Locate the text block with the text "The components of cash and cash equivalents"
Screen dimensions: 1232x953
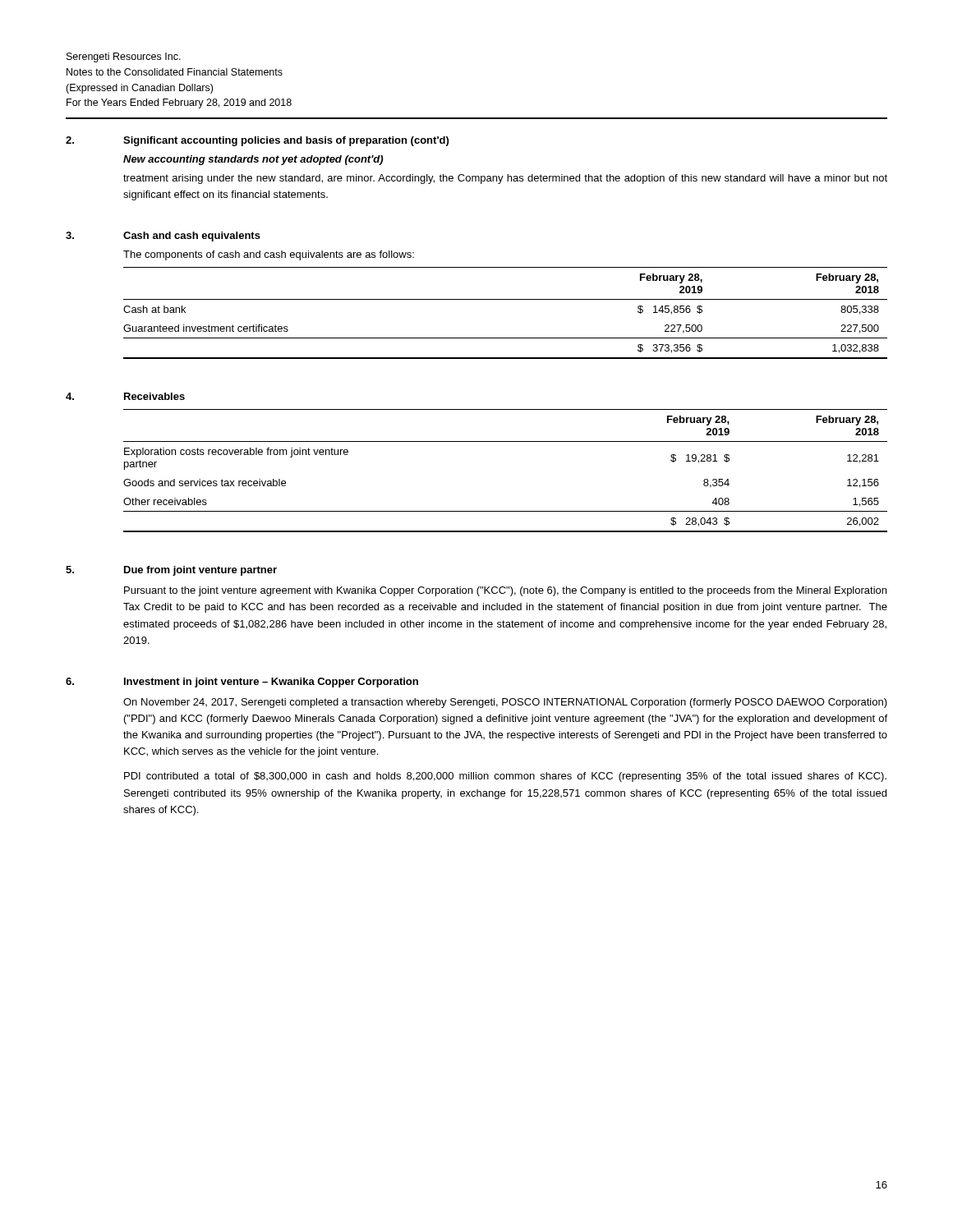pos(269,254)
